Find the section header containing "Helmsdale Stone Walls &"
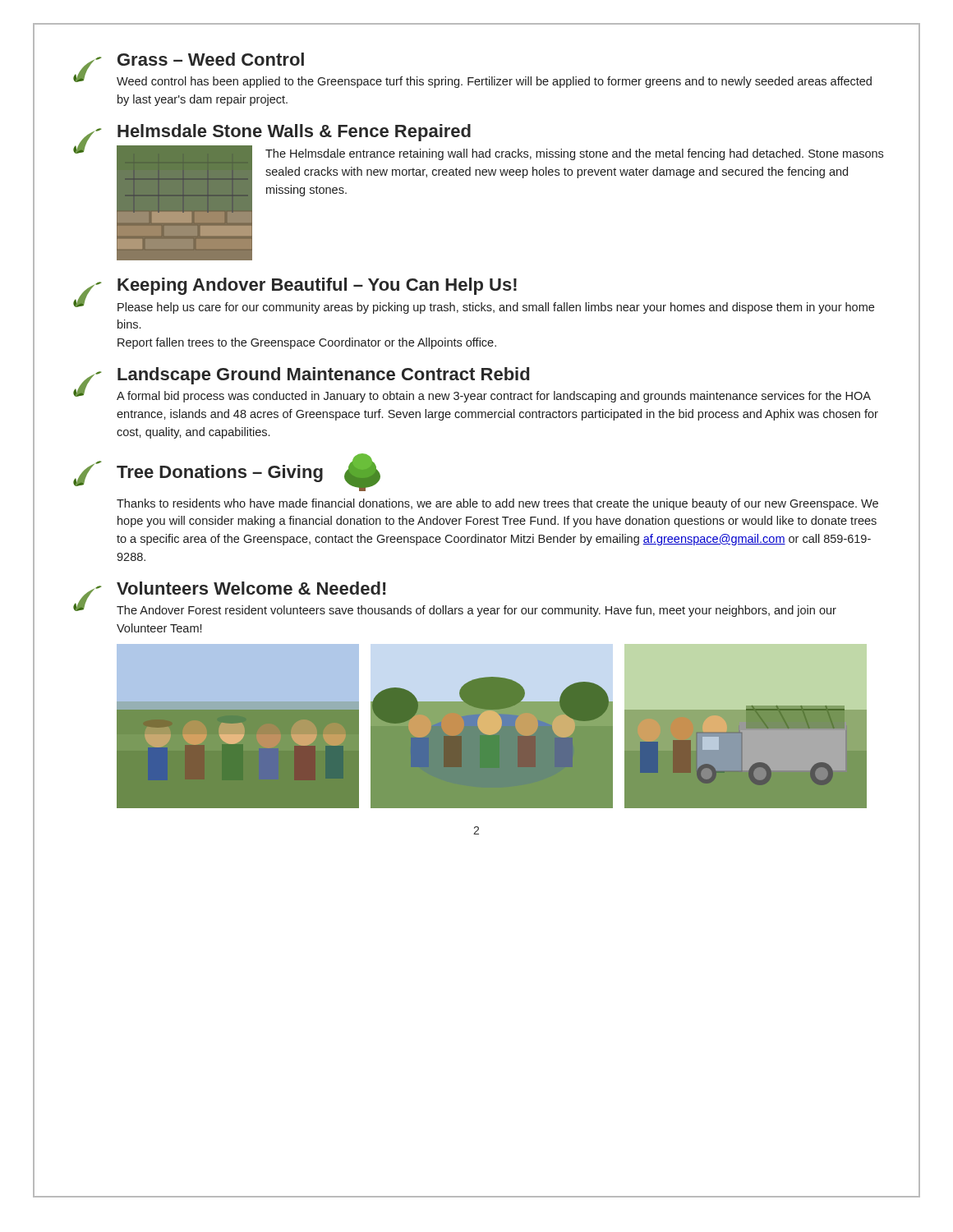This screenshot has width=953, height=1232. pyautogui.click(x=294, y=131)
